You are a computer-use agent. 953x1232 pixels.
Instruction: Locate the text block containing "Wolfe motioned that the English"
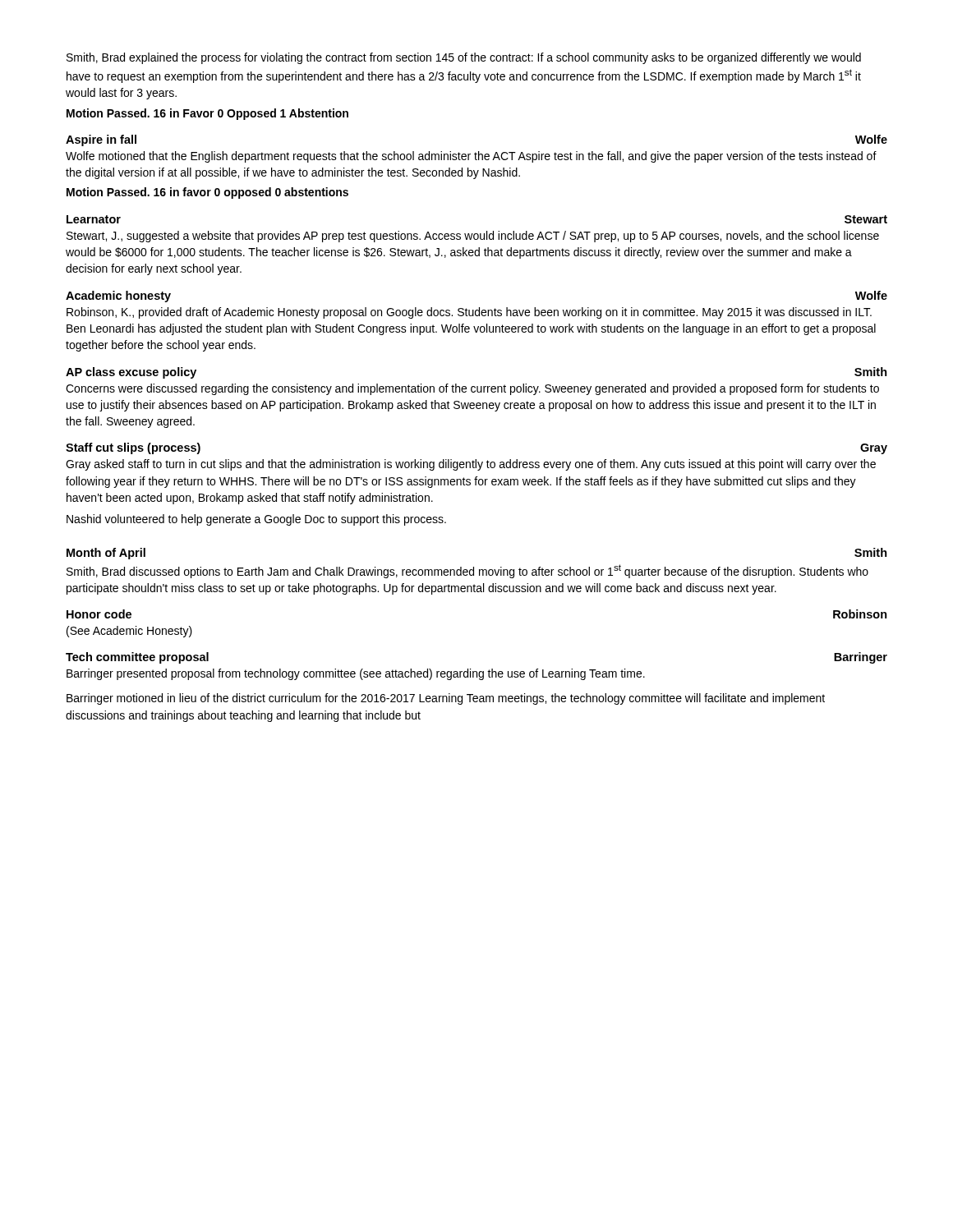pyautogui.click(x=476, y=164)
